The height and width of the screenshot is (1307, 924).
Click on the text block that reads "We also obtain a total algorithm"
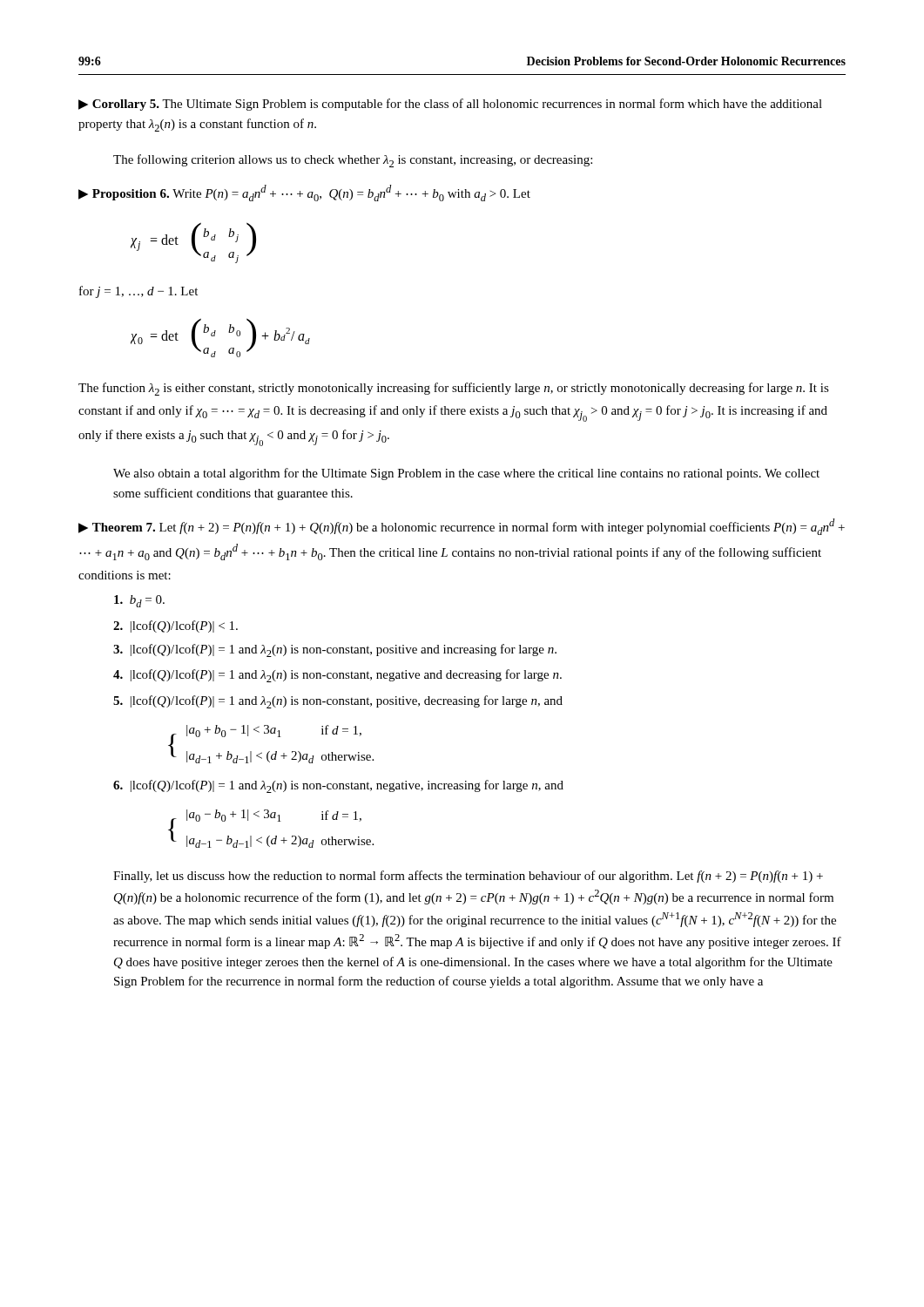(466, 483)
